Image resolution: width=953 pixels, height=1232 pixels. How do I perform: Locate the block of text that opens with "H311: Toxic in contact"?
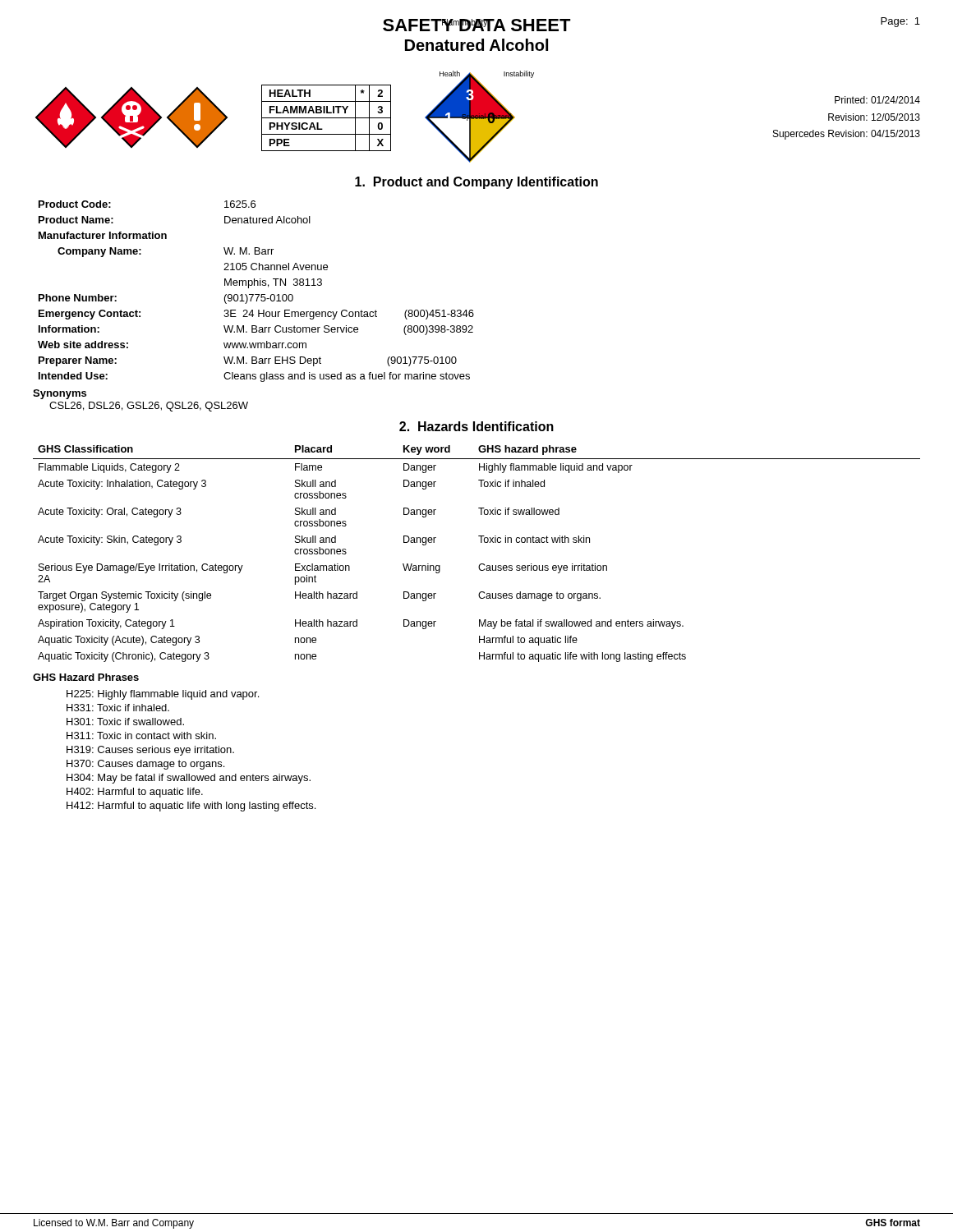[x=141, y=736]
